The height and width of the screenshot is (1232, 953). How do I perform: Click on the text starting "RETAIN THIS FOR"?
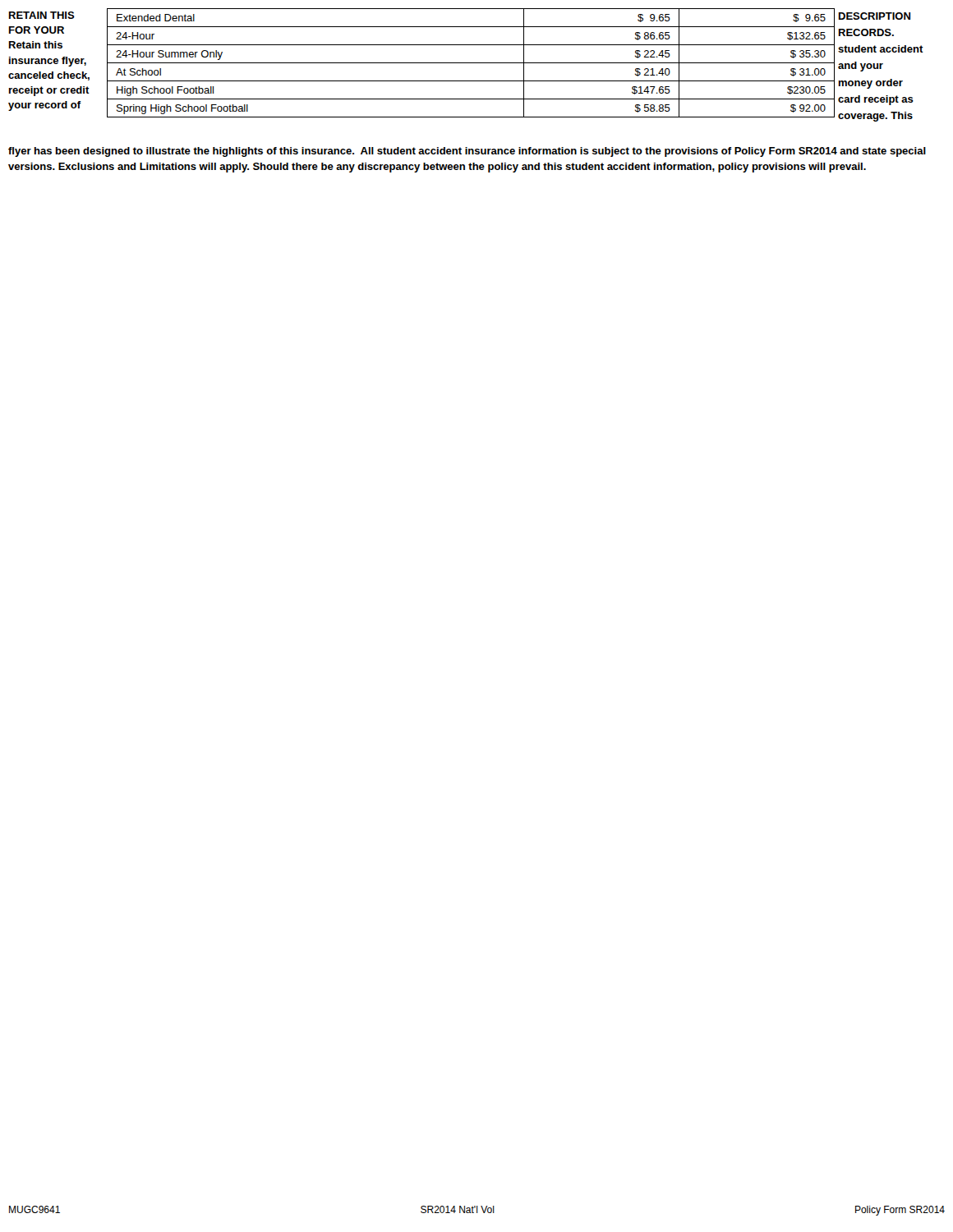pyautogui.click(x=49, y=60)
